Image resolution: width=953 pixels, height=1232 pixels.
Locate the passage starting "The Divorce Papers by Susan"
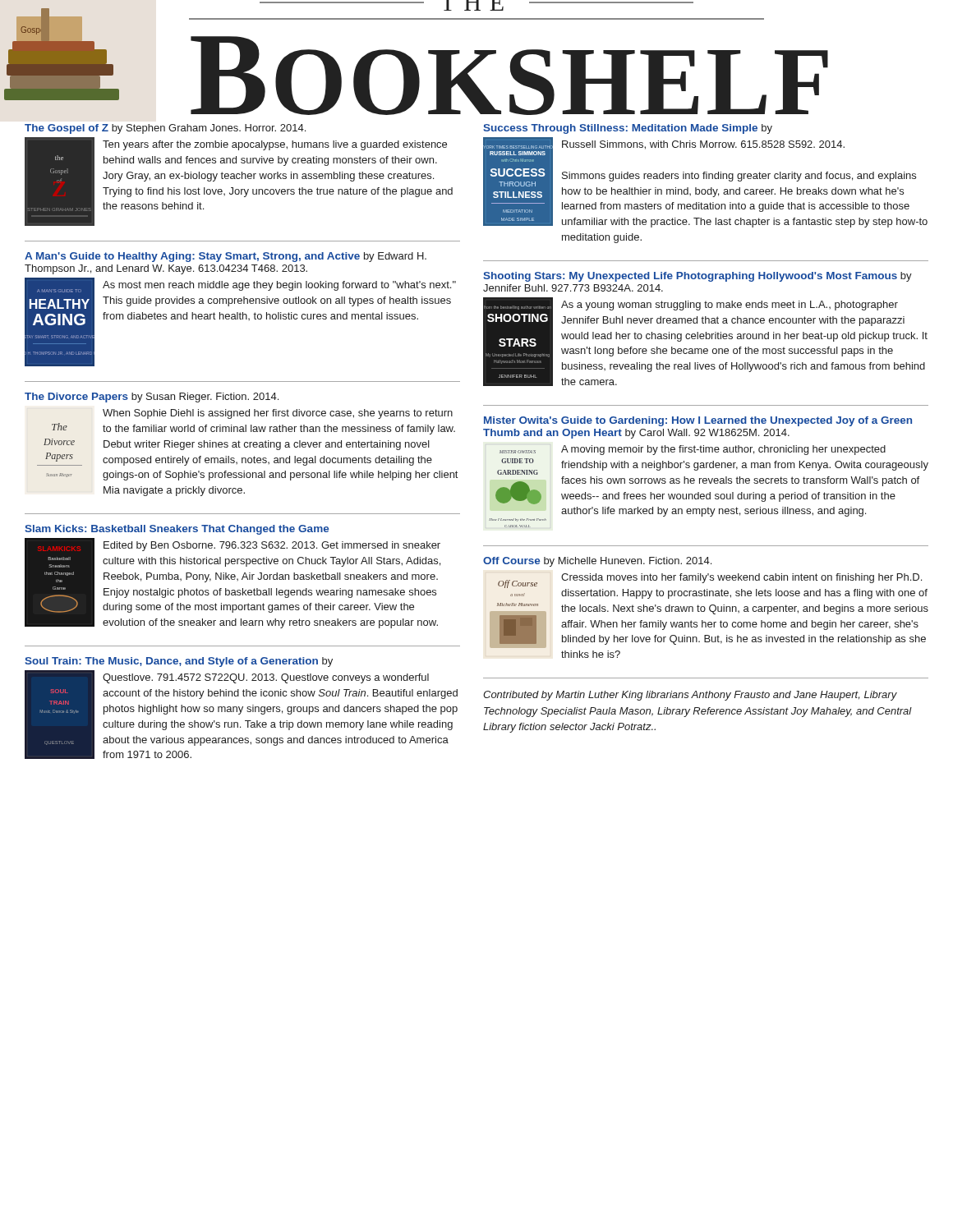click(242, 444)
